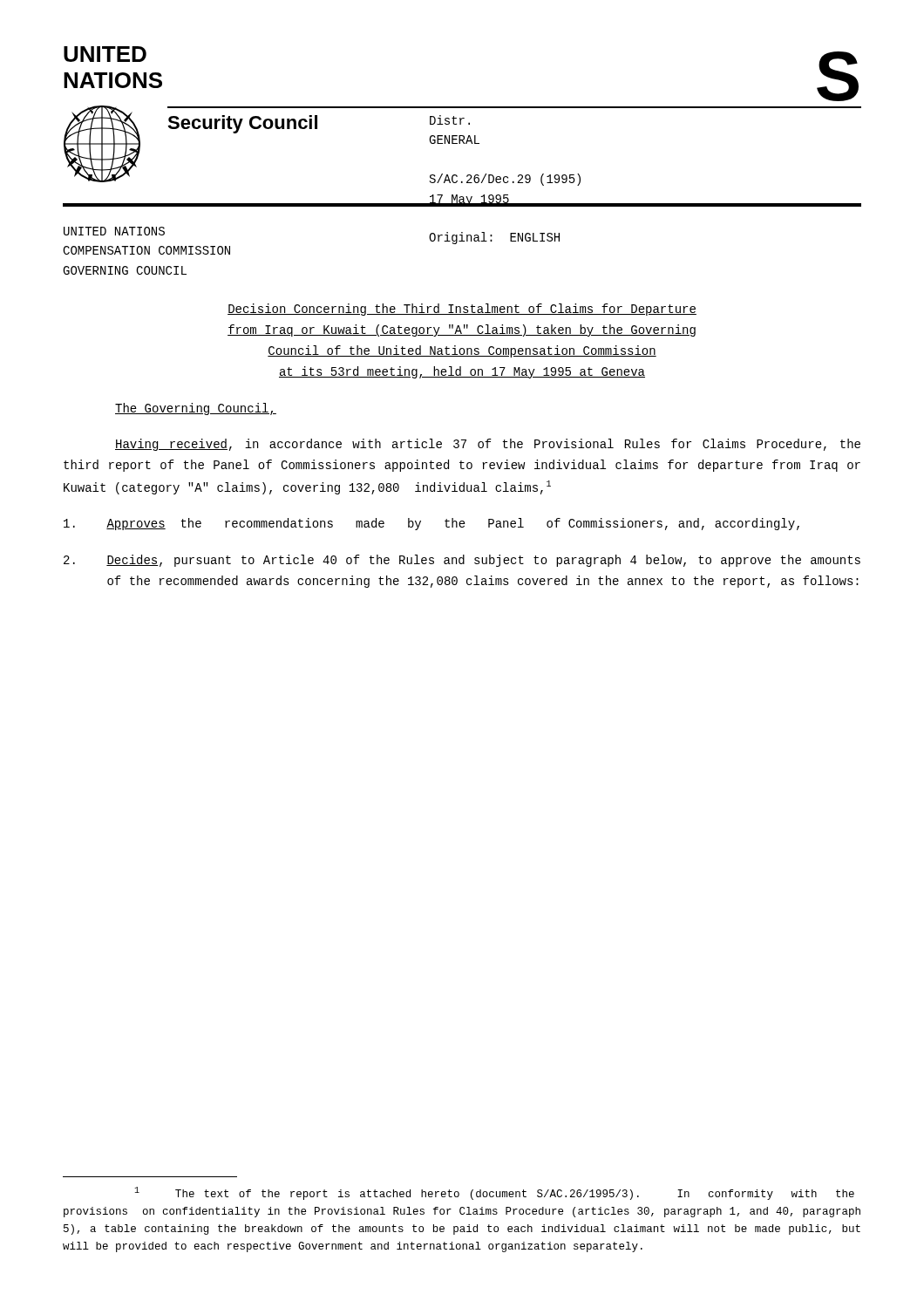Select the list item that reads "Approves the recommendations made by the Panel of"

coord(462,525)
